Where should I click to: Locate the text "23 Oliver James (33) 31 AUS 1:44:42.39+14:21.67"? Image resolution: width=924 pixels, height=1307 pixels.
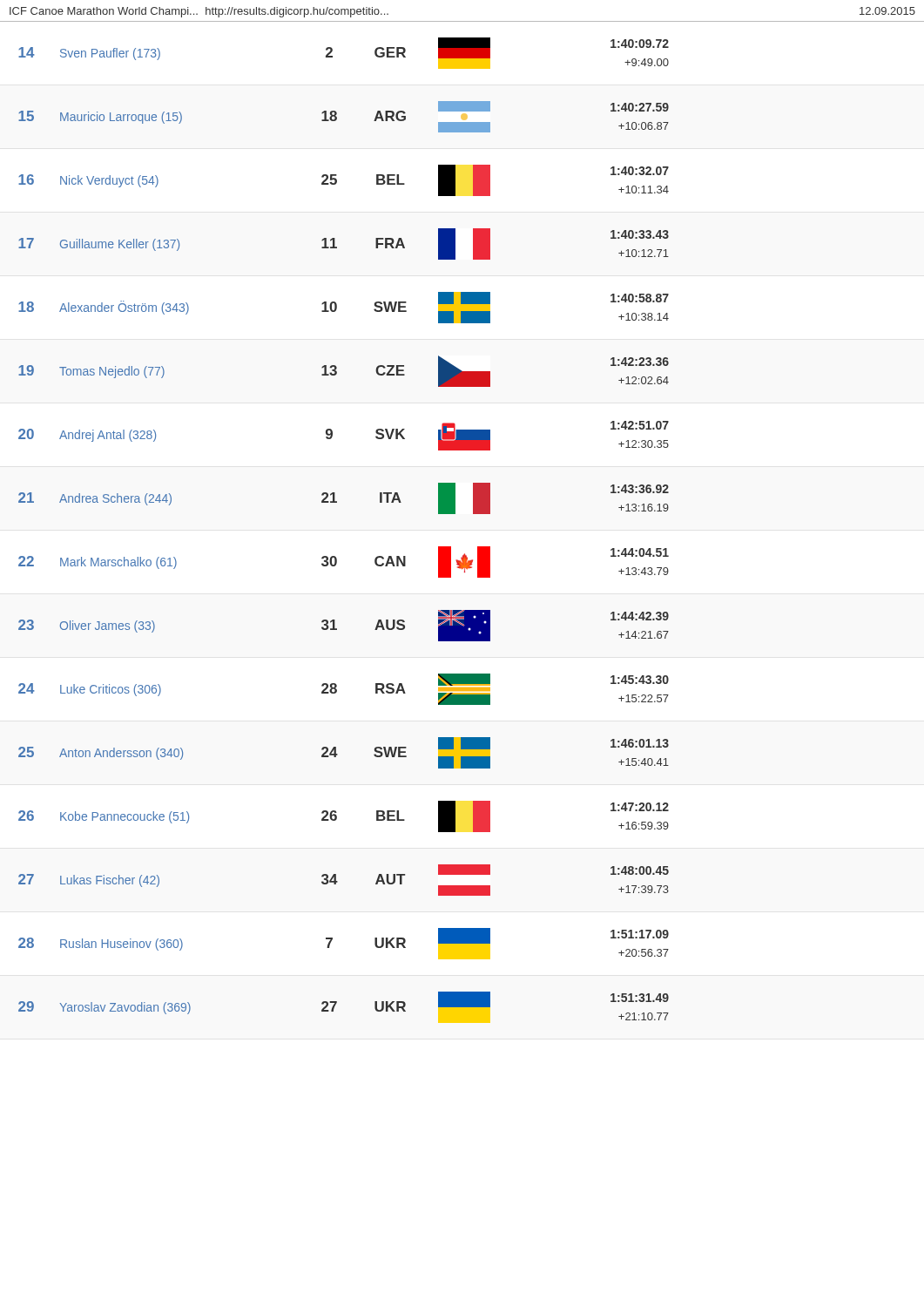339,626
